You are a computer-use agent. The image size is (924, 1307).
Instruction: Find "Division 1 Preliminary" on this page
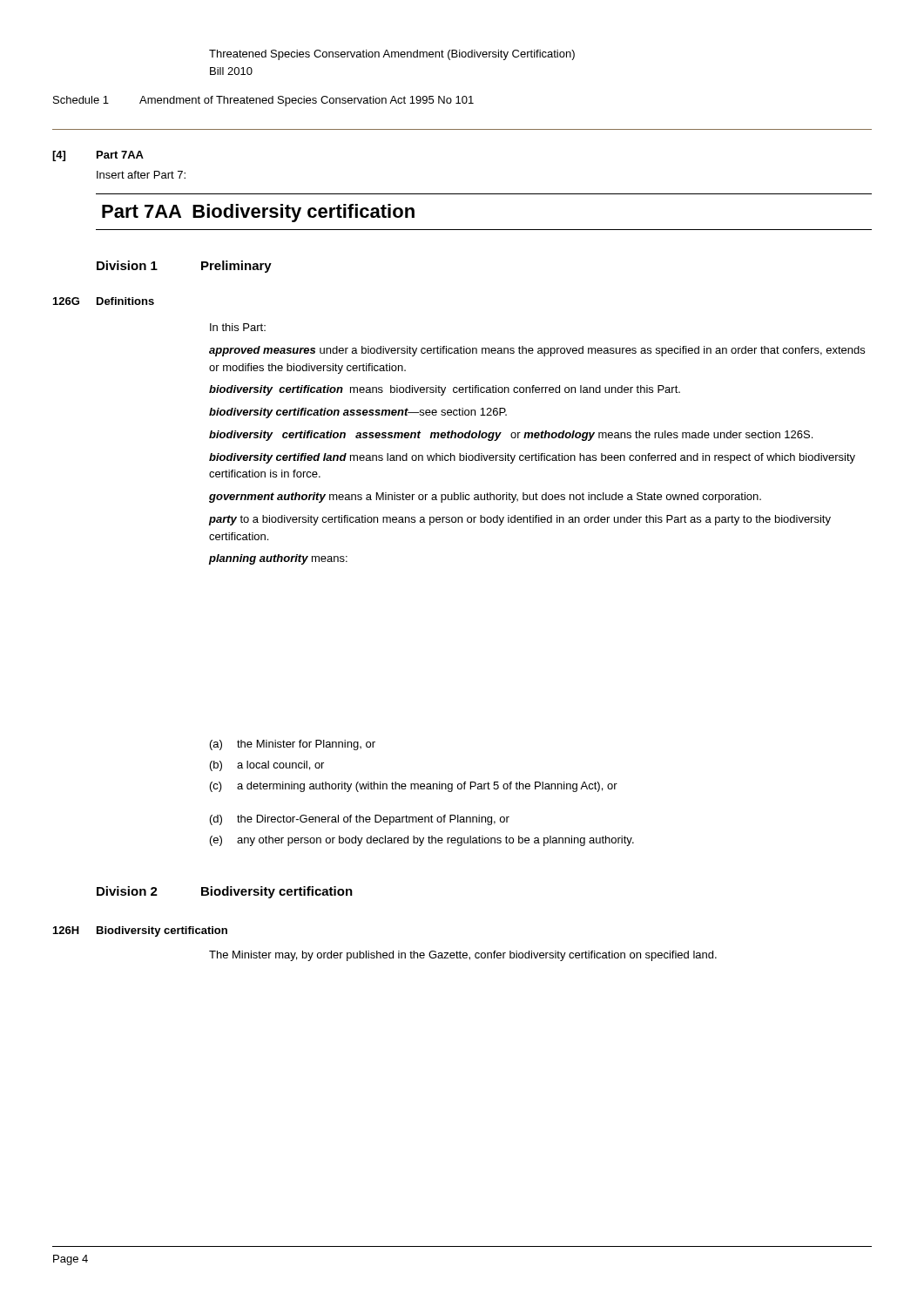(125, 266)
